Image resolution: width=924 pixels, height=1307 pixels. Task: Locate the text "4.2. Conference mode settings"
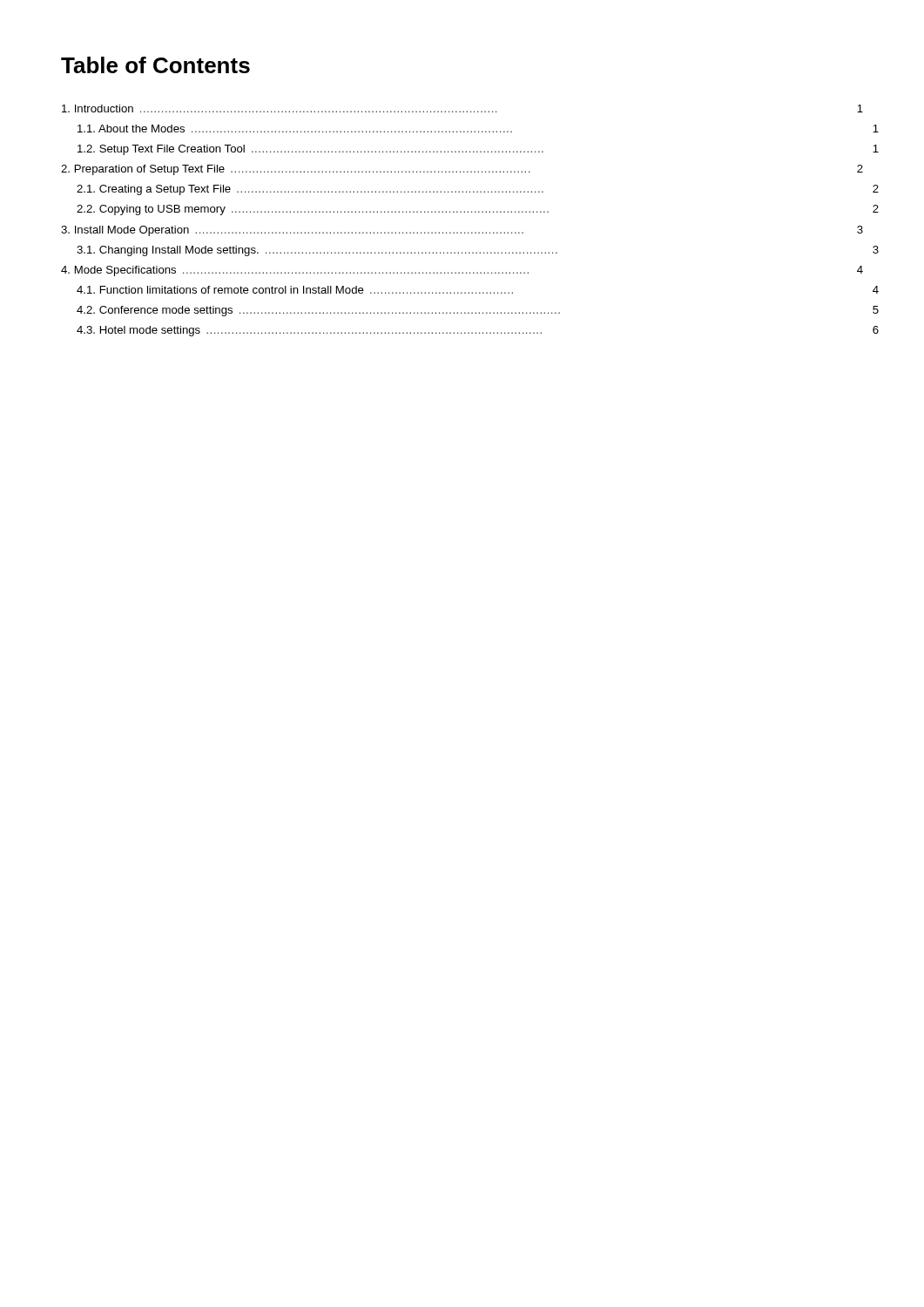tap(478, 310)
